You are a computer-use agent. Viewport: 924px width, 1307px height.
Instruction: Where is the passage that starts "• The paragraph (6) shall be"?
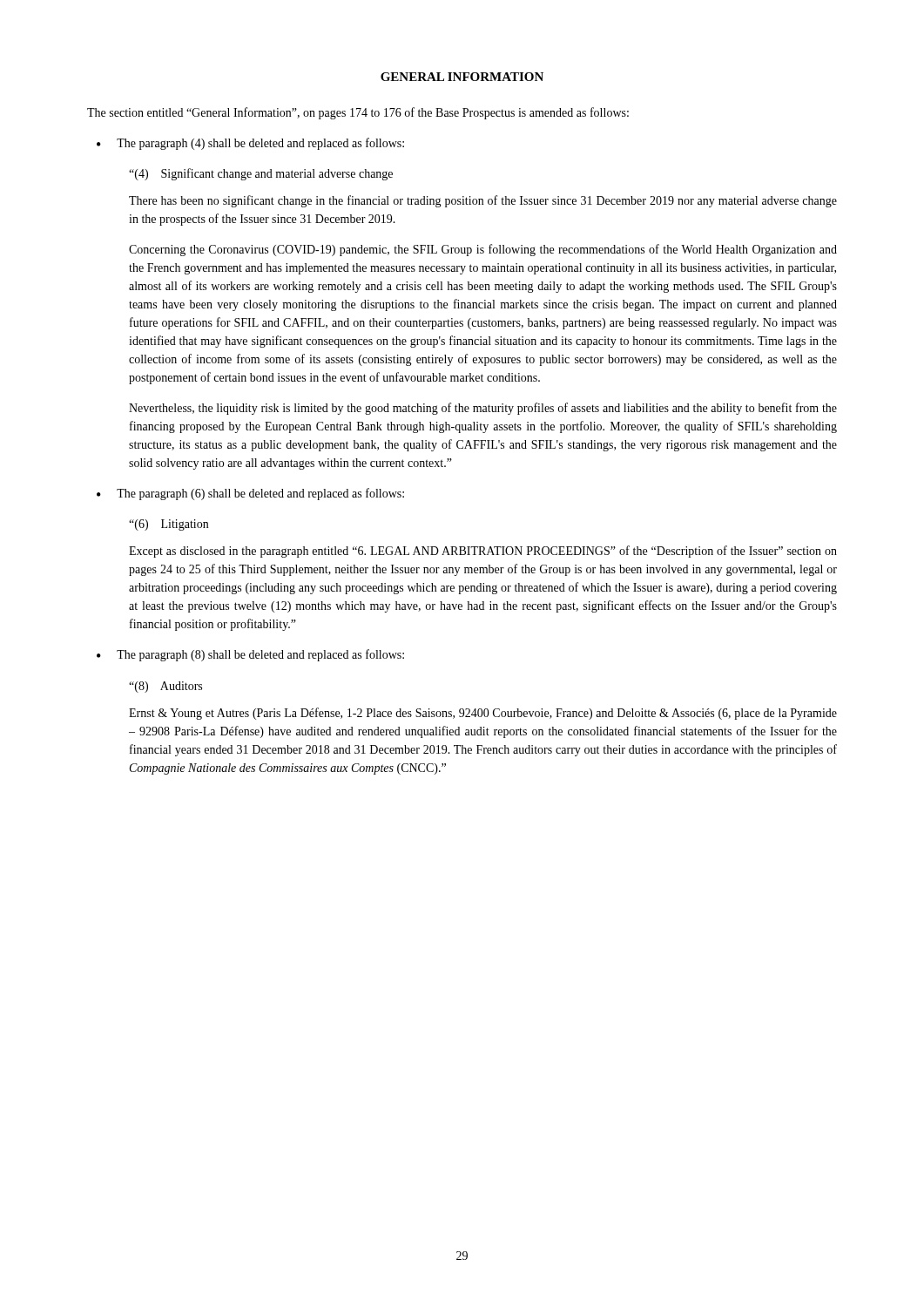250,494
